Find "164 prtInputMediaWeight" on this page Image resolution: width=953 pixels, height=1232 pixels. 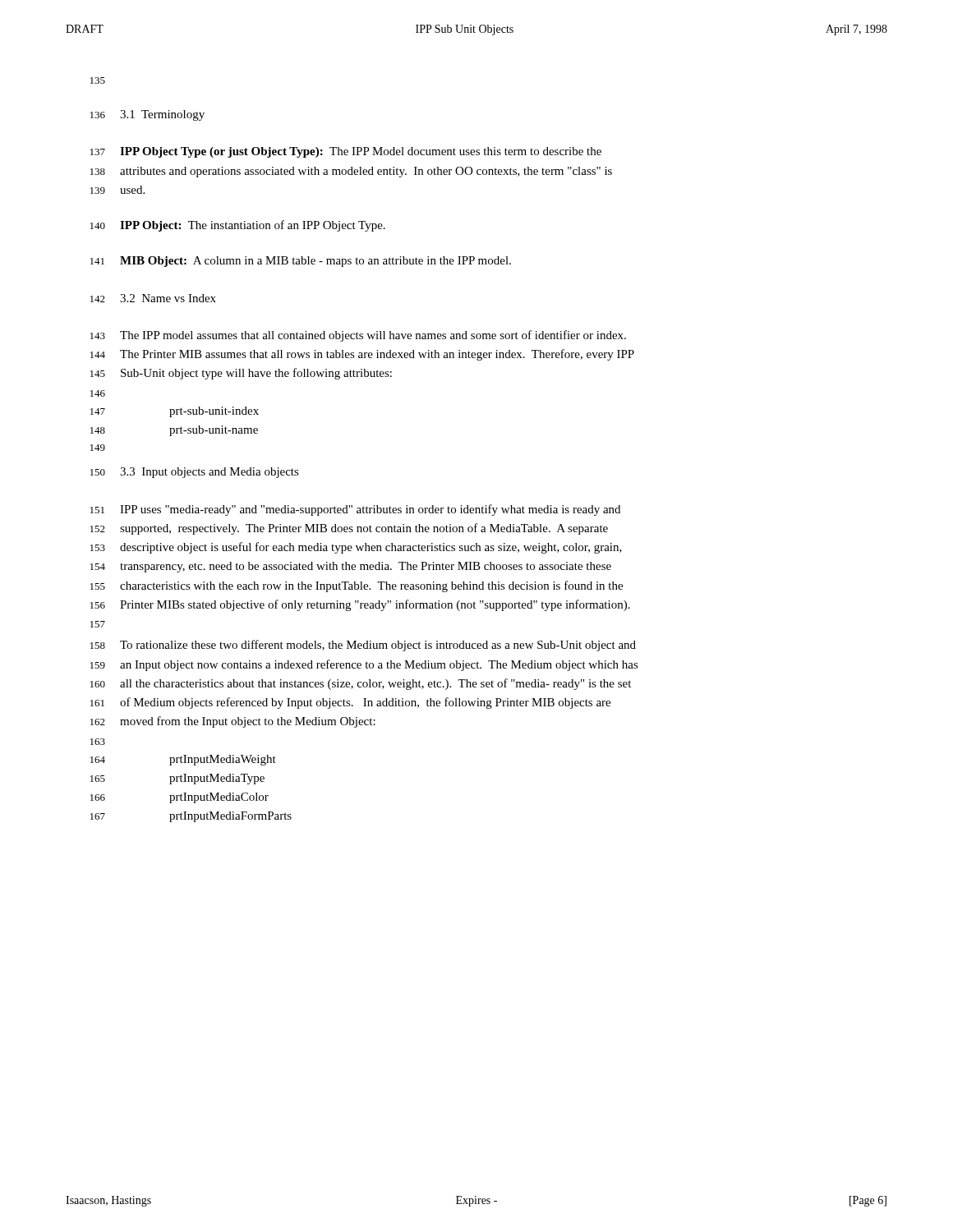[183, 760]
